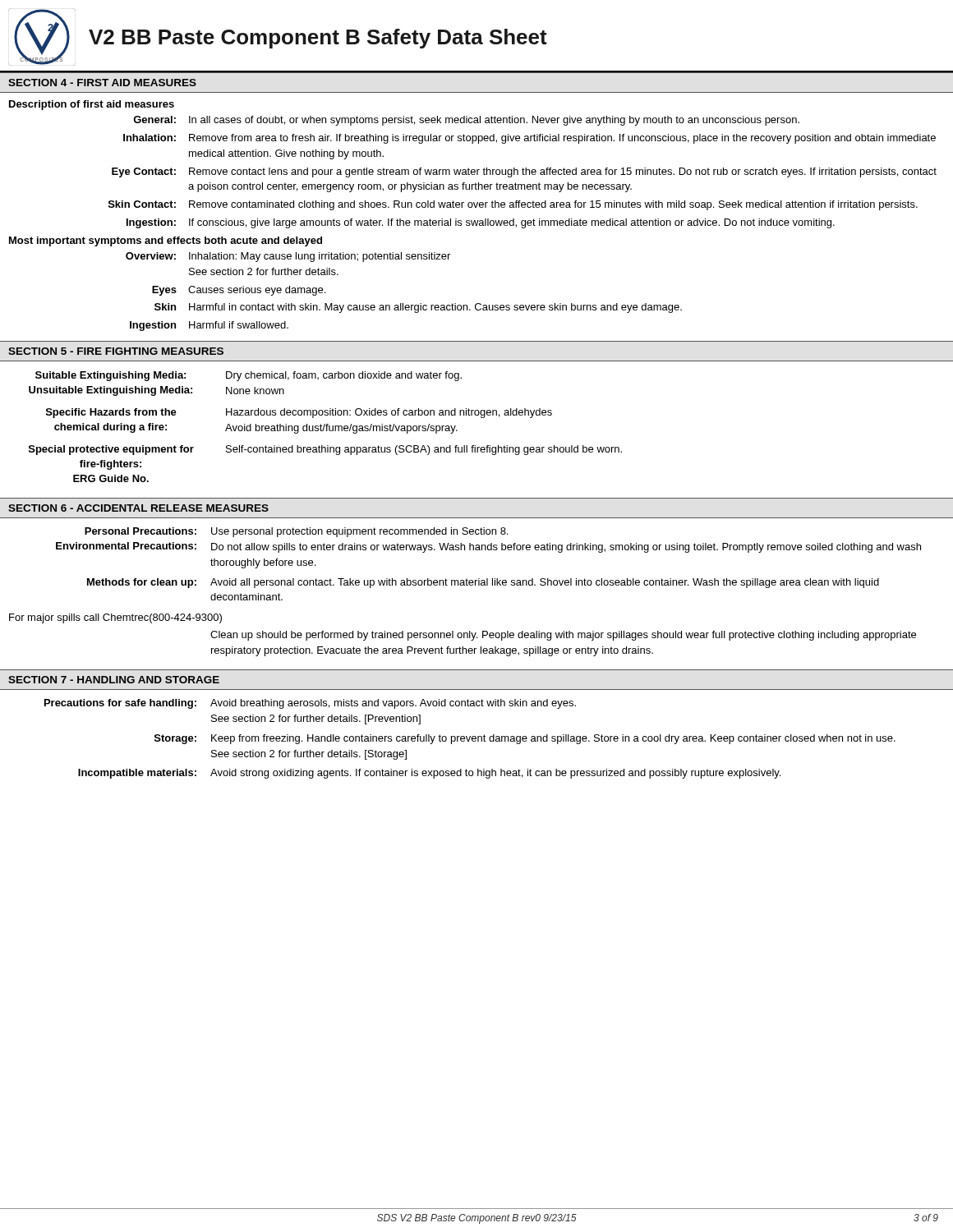Find the block on this page that starts "Ingestion Harmful if"
This screenshot has width=953, height=1232.
[x=209, y=326]
